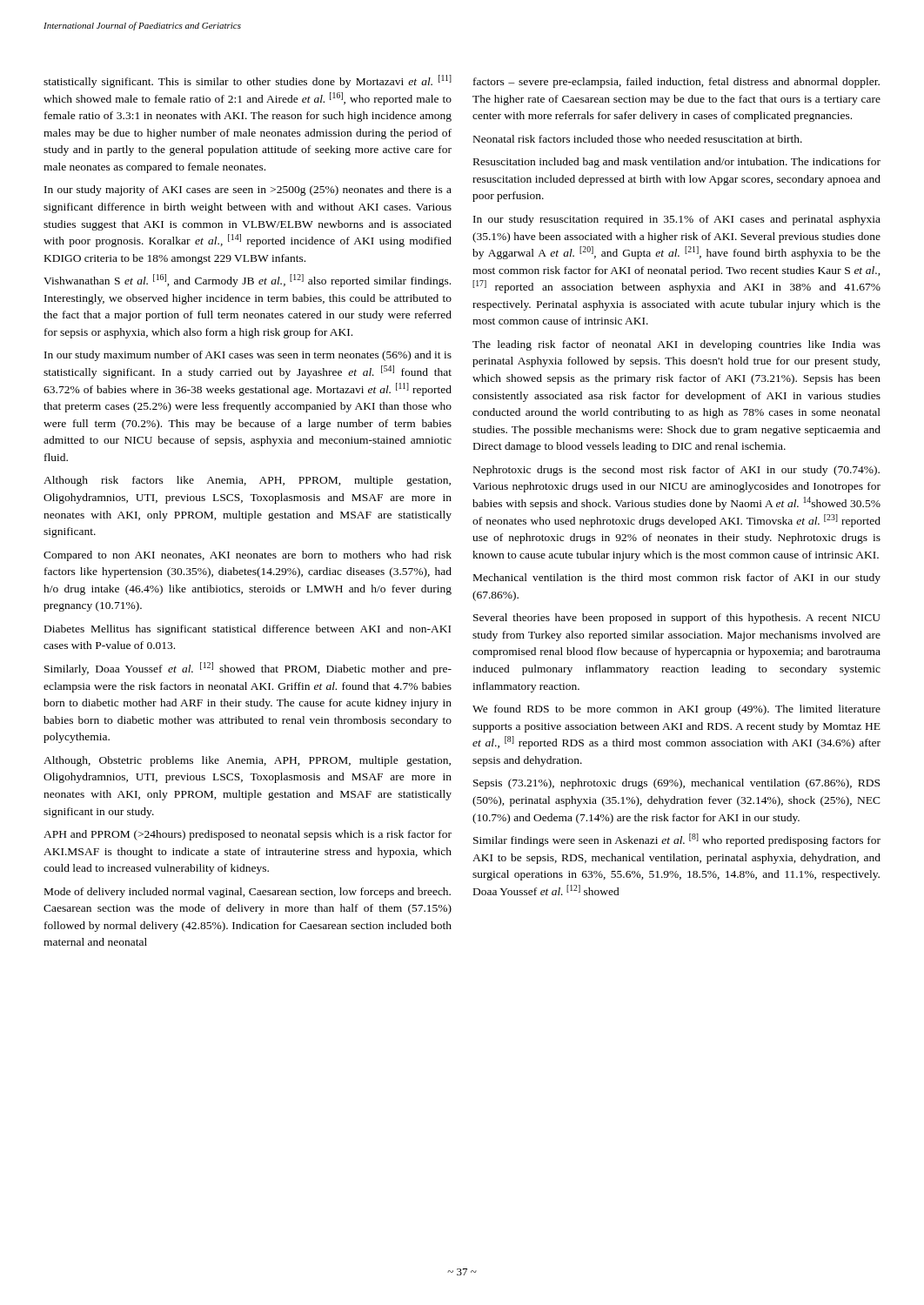Point to the block beginning "Nephrotoxic drugs is the"
Image resolution: width=924 pixels, height=1305 pixels.
pyautogui.click(x=676, y=512)
